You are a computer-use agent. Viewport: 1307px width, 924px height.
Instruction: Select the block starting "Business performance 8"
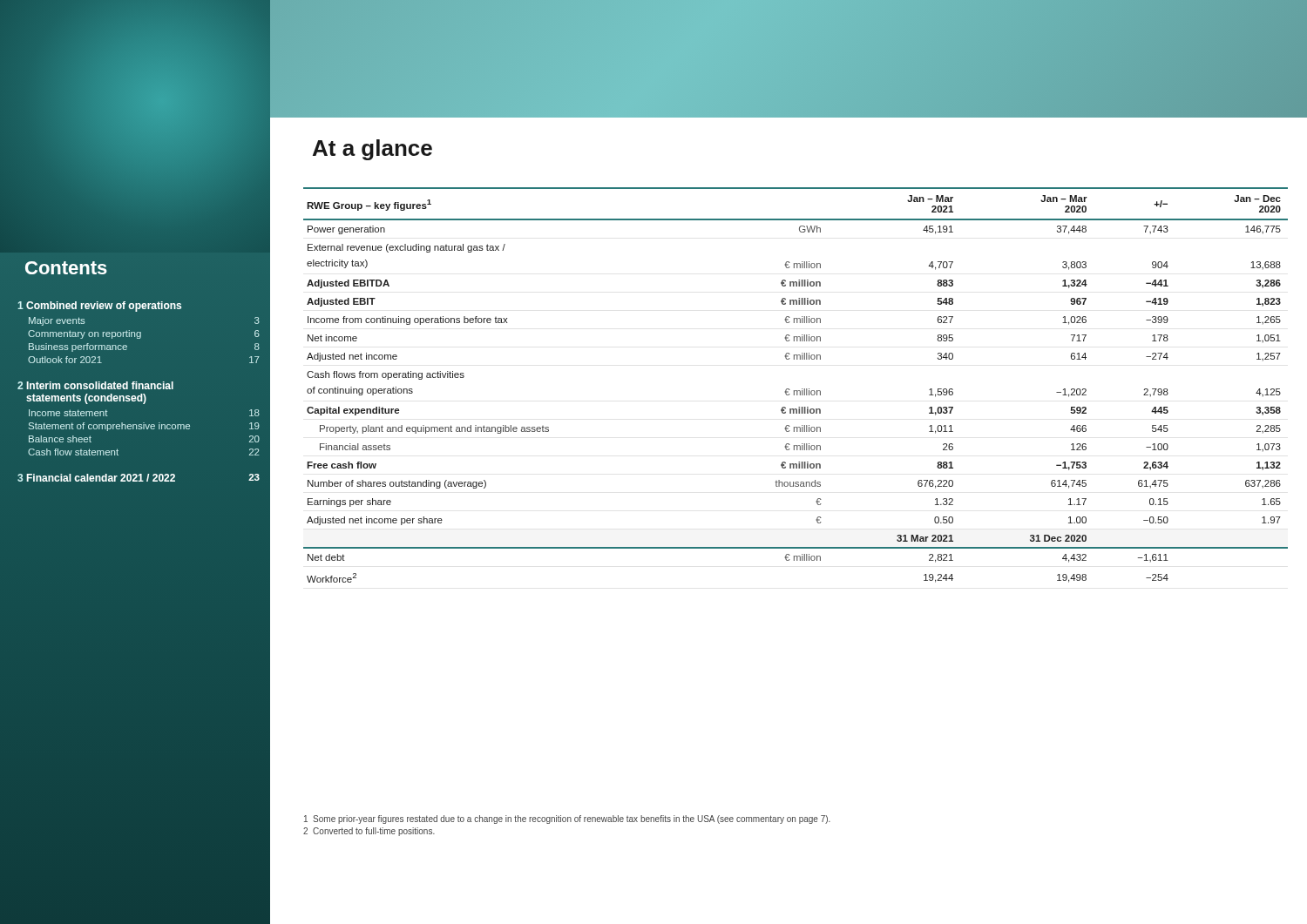(144, 346)
